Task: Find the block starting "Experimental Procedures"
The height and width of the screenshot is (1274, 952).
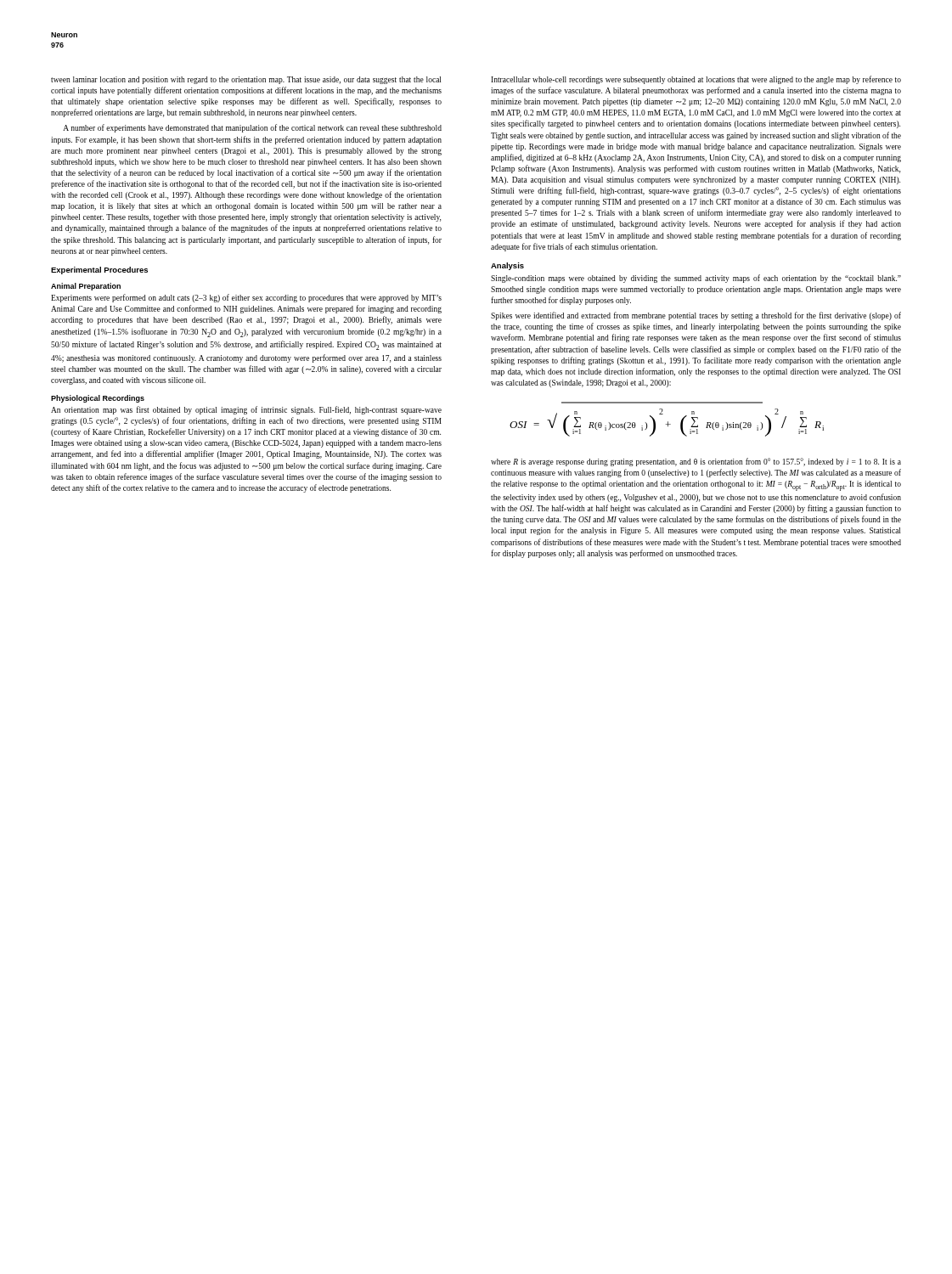Action: coord(99,271)
